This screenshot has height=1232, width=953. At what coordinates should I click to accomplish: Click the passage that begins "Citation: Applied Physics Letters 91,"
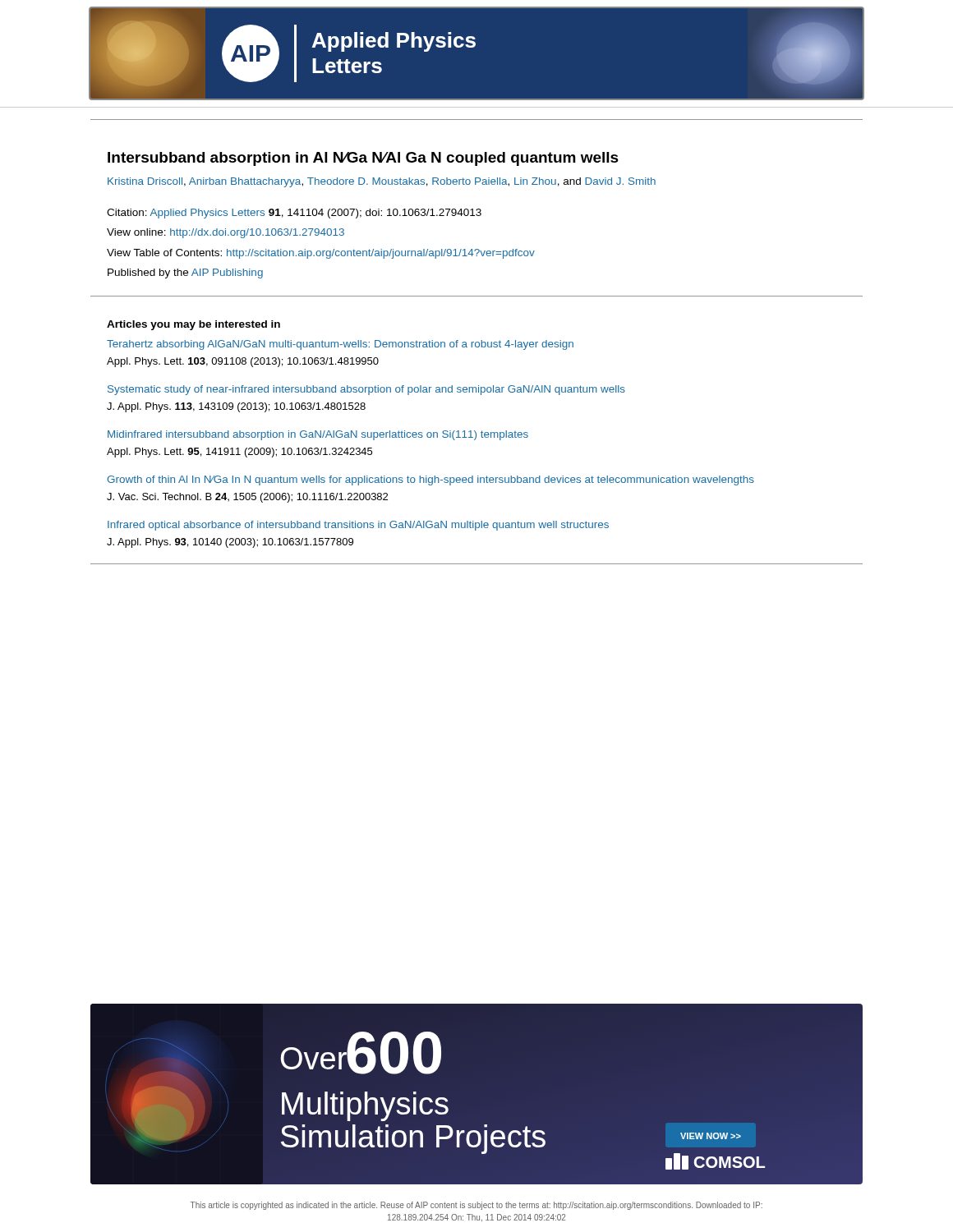(321, 242)
